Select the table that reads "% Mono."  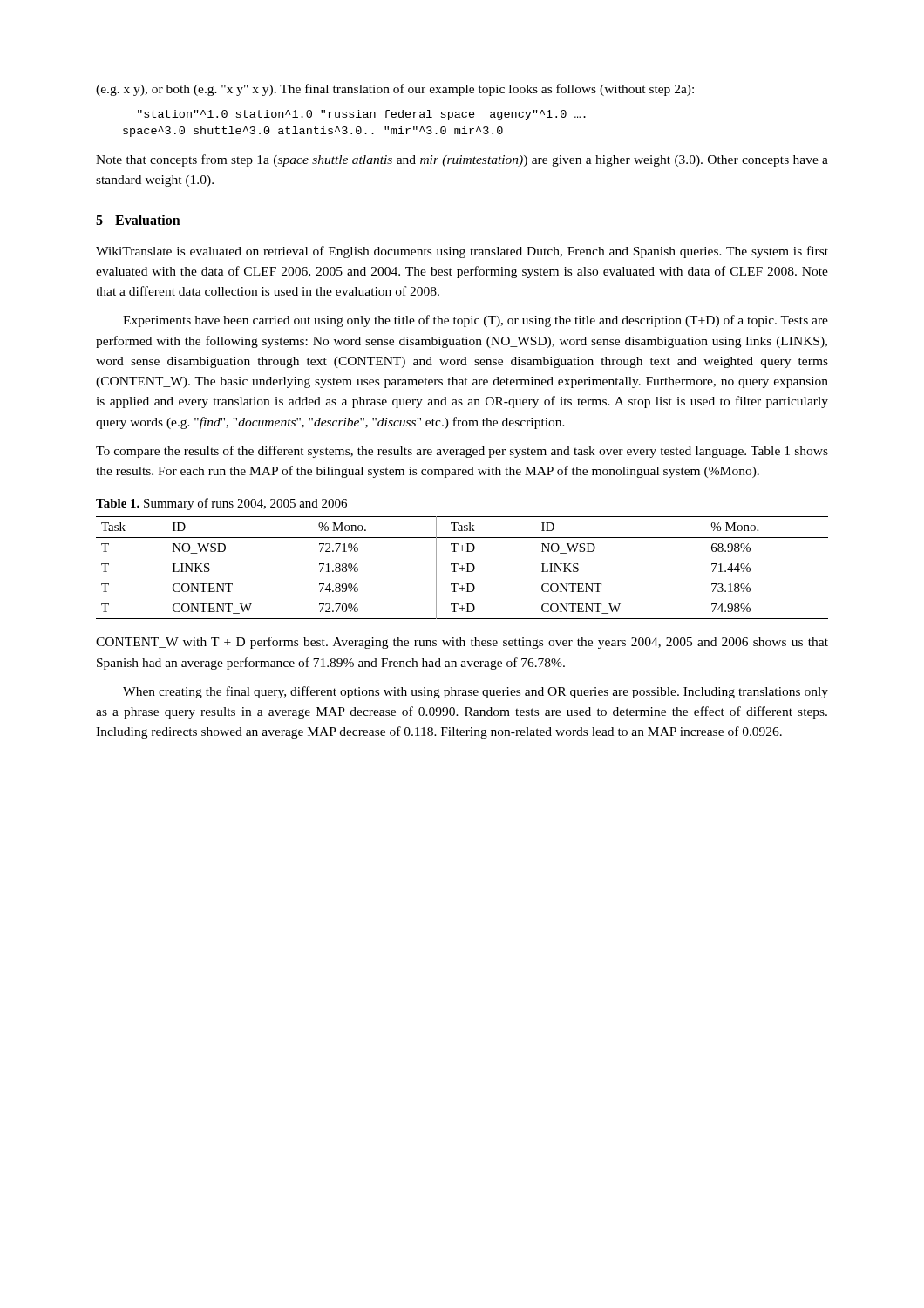[x=462, y=568]
